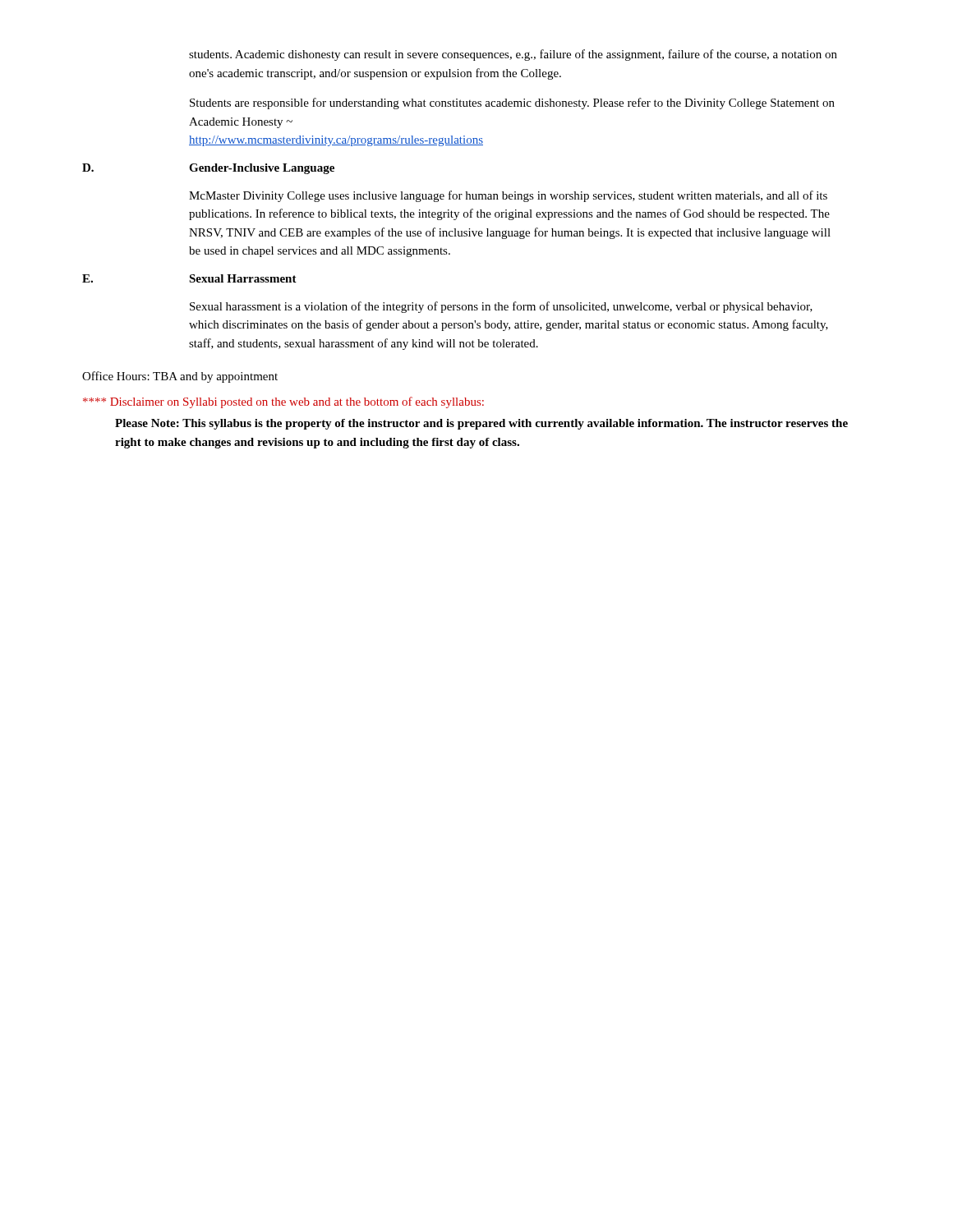953x1232 pixels.
Task: Navigate to the passage starting "Students are responsible for understanding what constitutes"
Action: point(512,103)
